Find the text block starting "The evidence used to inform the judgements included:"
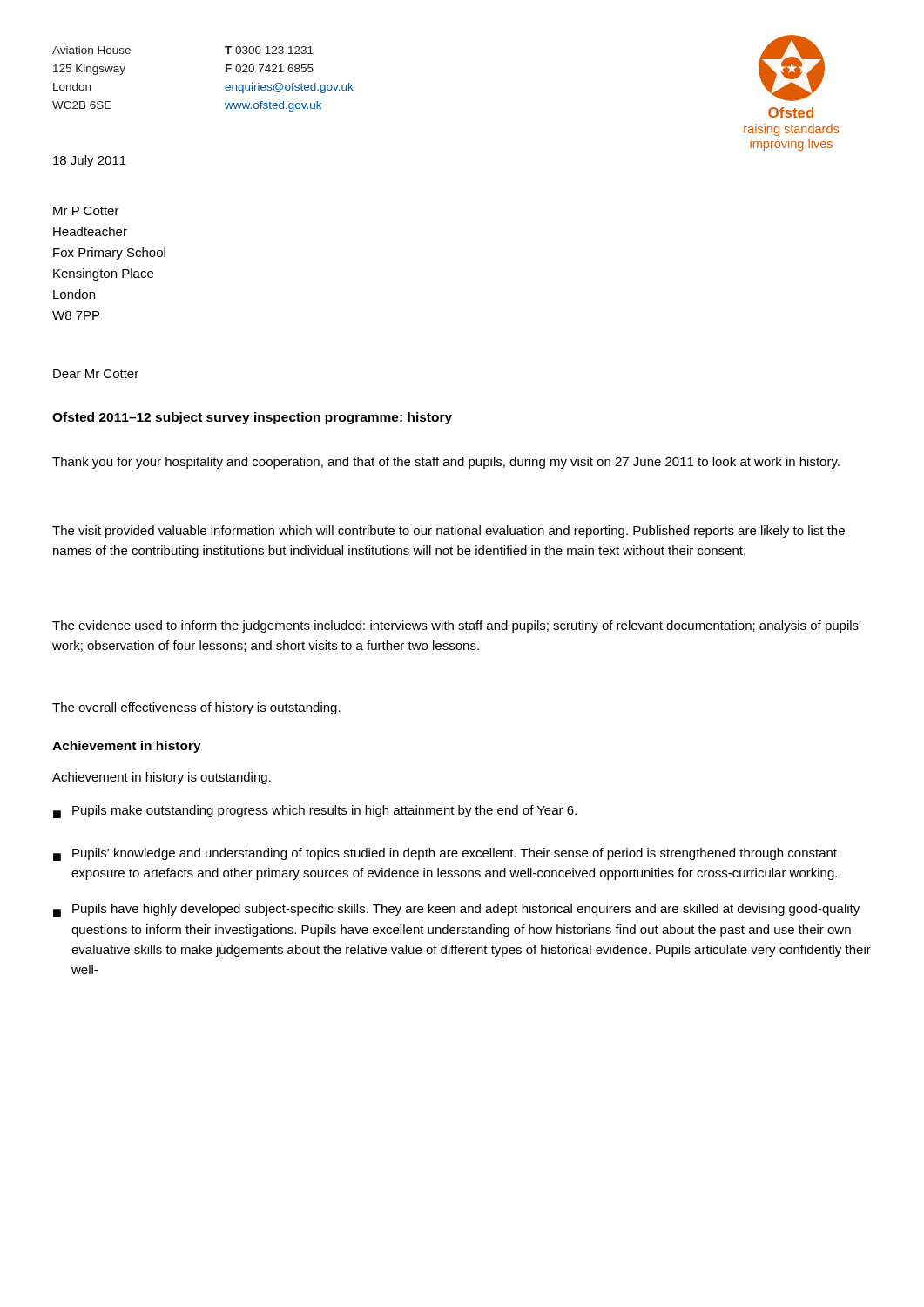924x1307 pixels. pyautogui.click(x=457, y=635)
